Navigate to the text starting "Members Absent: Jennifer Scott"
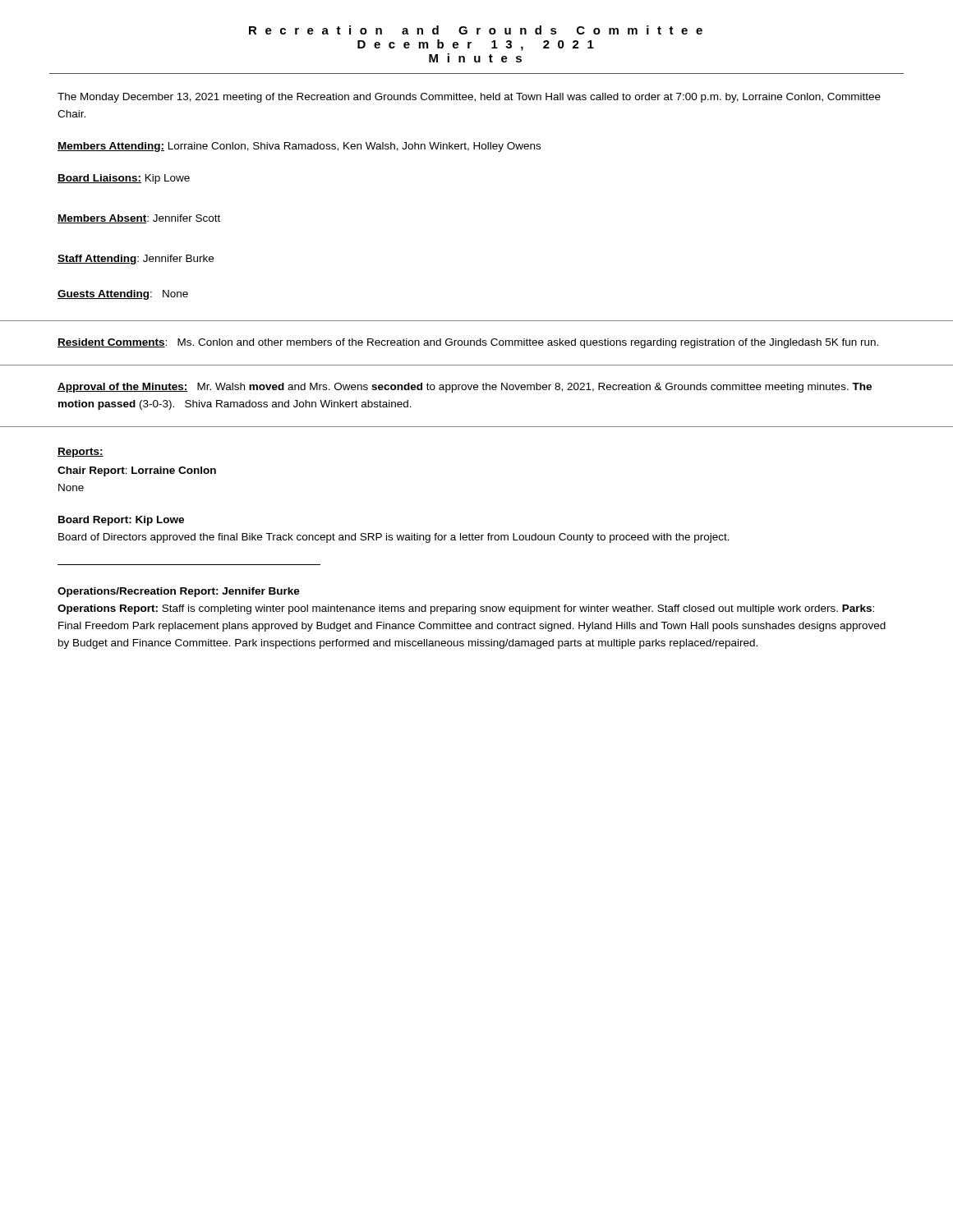Screen dimensions: 1232x953 139,218
